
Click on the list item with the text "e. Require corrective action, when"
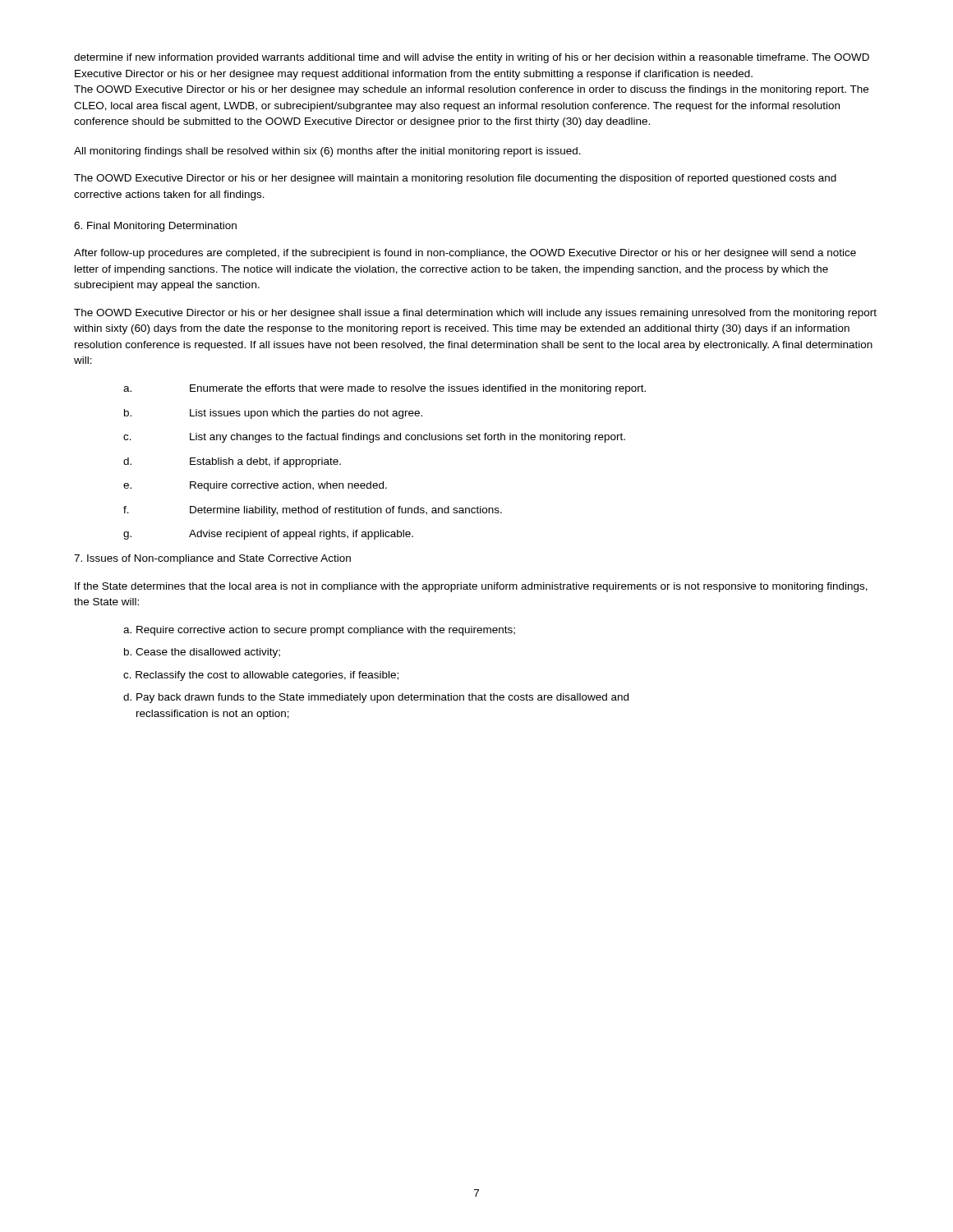(255, 486)
